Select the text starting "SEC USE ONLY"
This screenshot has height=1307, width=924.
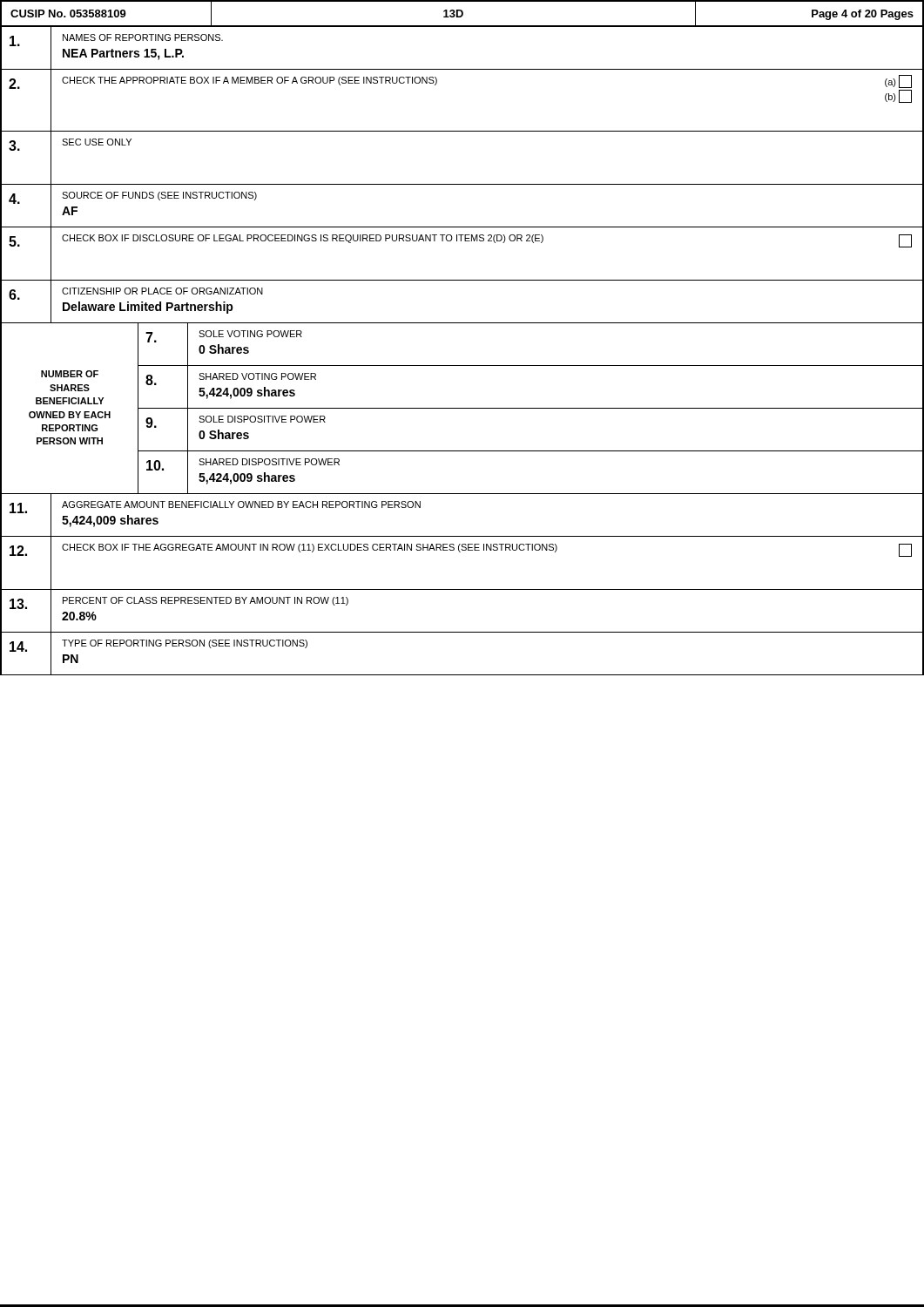[462, 158]
